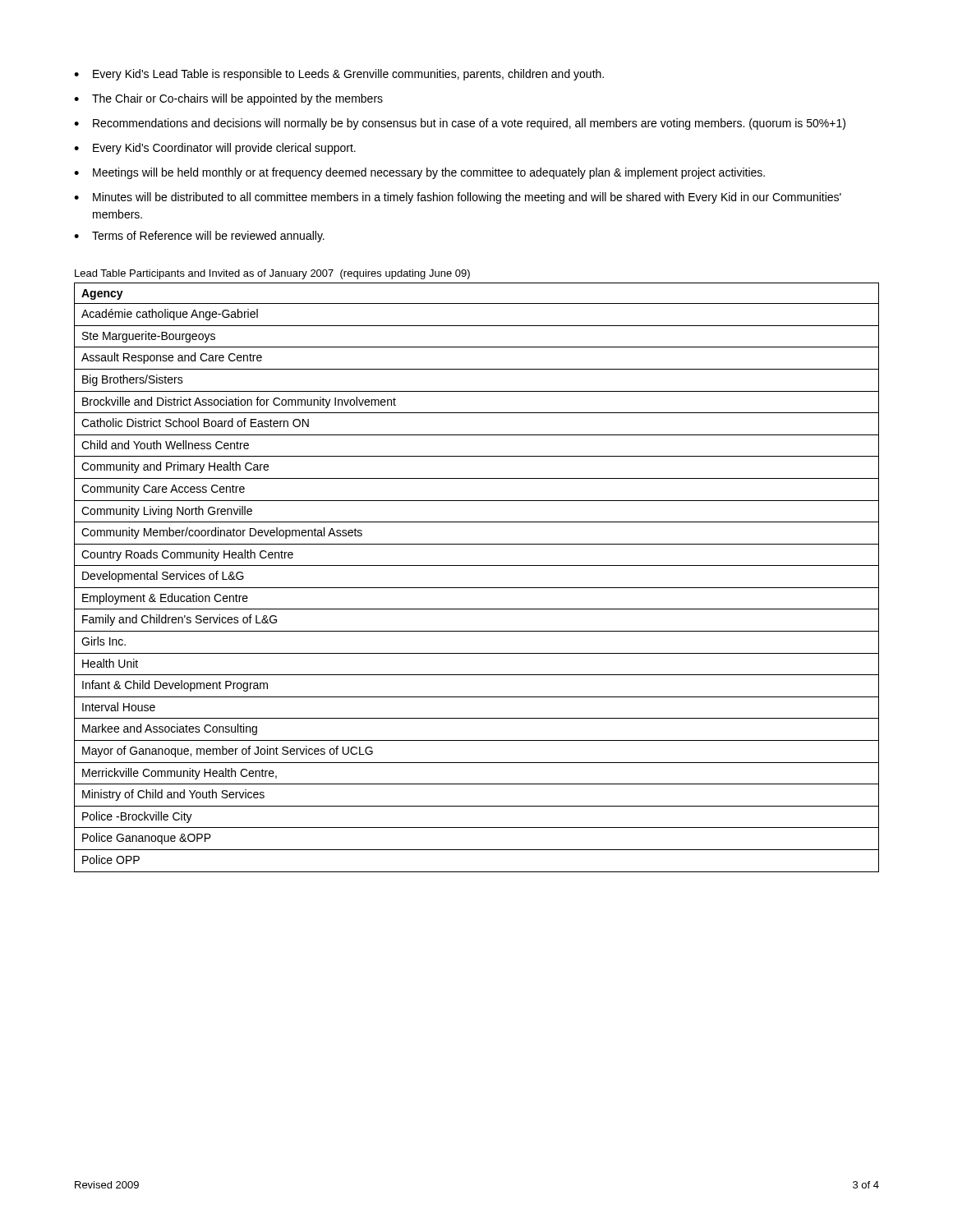
Task: Point to the text starting "• Every Kid's Lead Table"
Action: point(476,76)
